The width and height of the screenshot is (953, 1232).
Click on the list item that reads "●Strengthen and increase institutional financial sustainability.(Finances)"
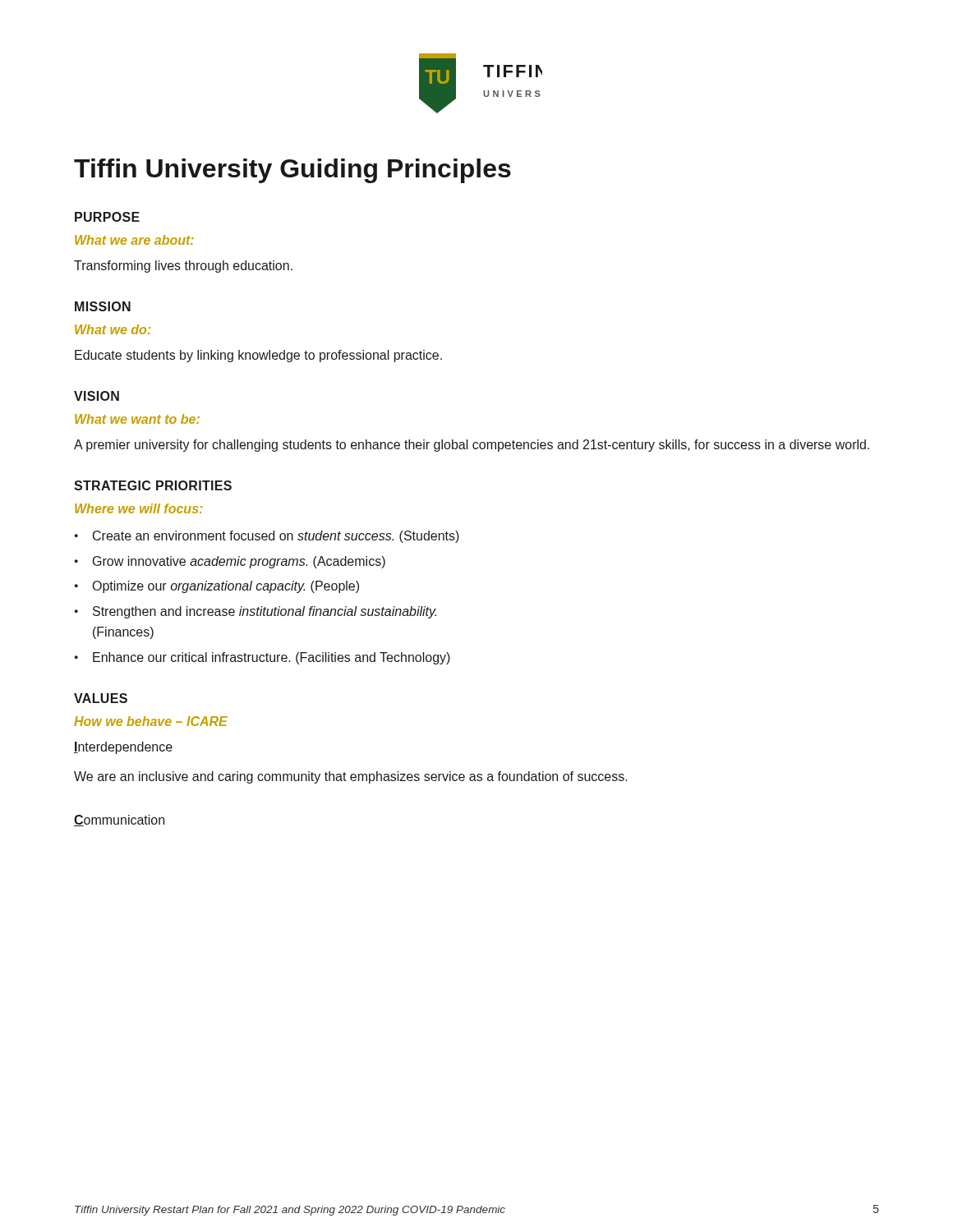click(x=256, y=623)
